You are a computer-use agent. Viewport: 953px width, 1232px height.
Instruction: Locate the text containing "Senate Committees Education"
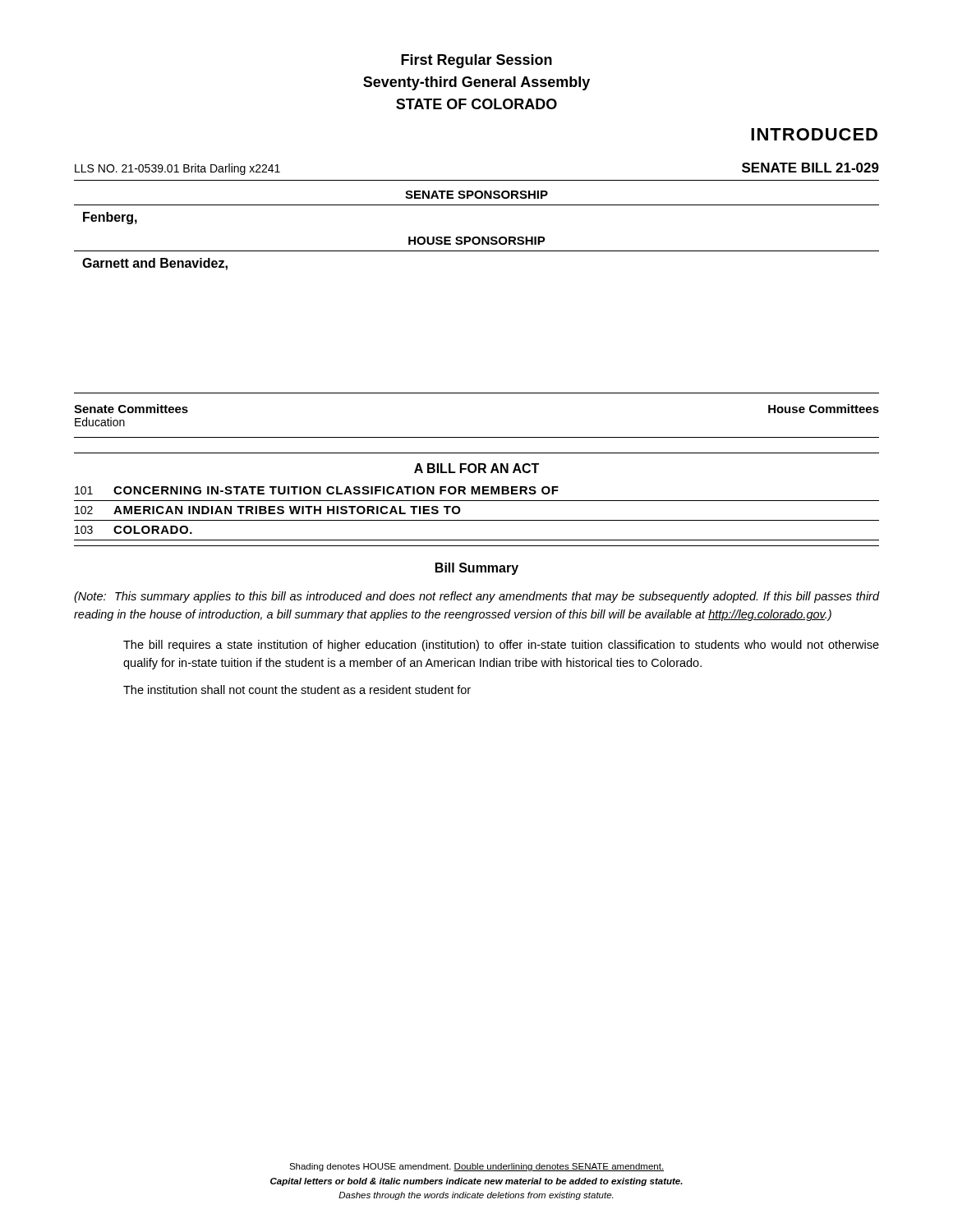pyautogui.click(x=131, y=415)
